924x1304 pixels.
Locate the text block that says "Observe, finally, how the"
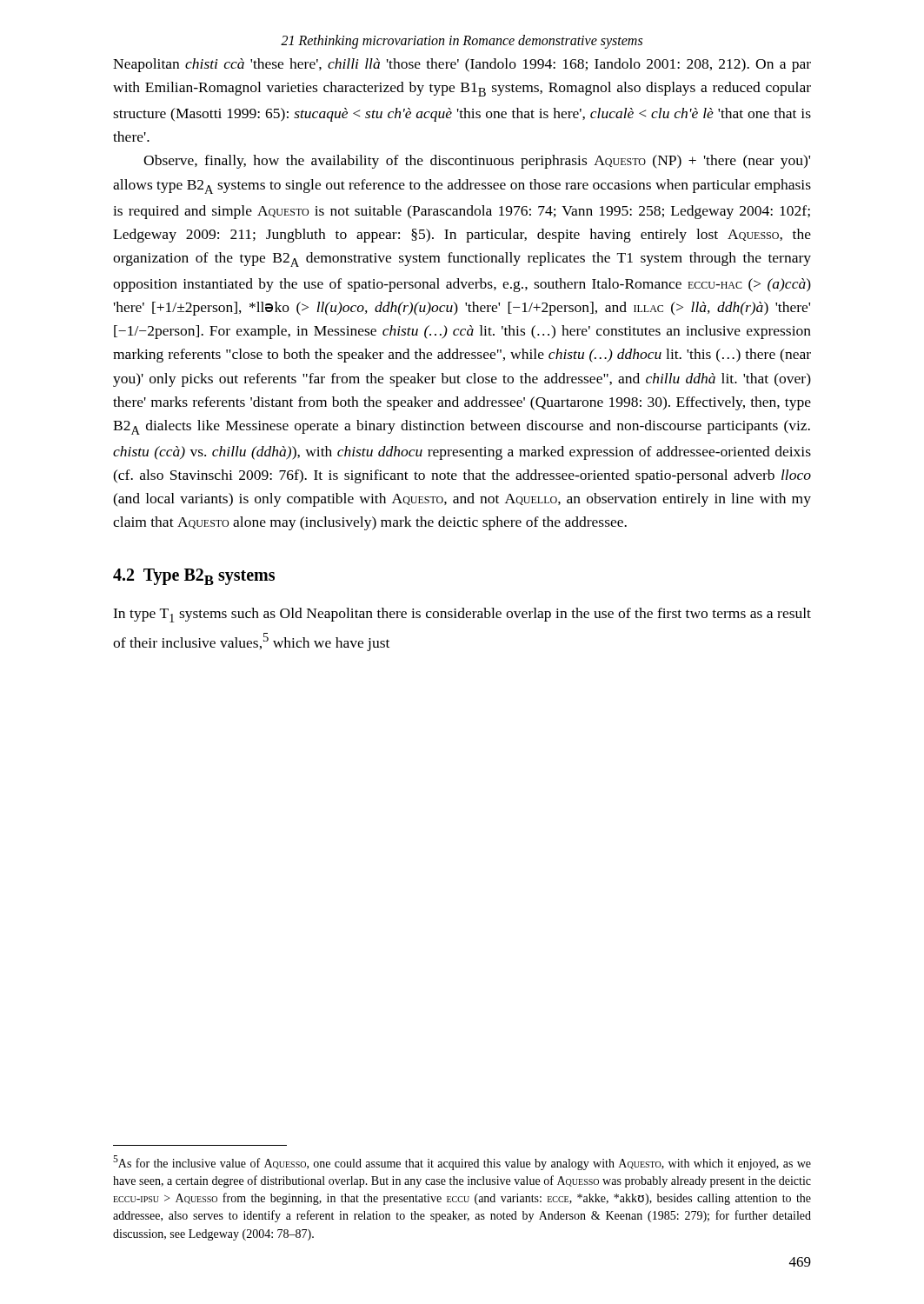tap(462, 342)
